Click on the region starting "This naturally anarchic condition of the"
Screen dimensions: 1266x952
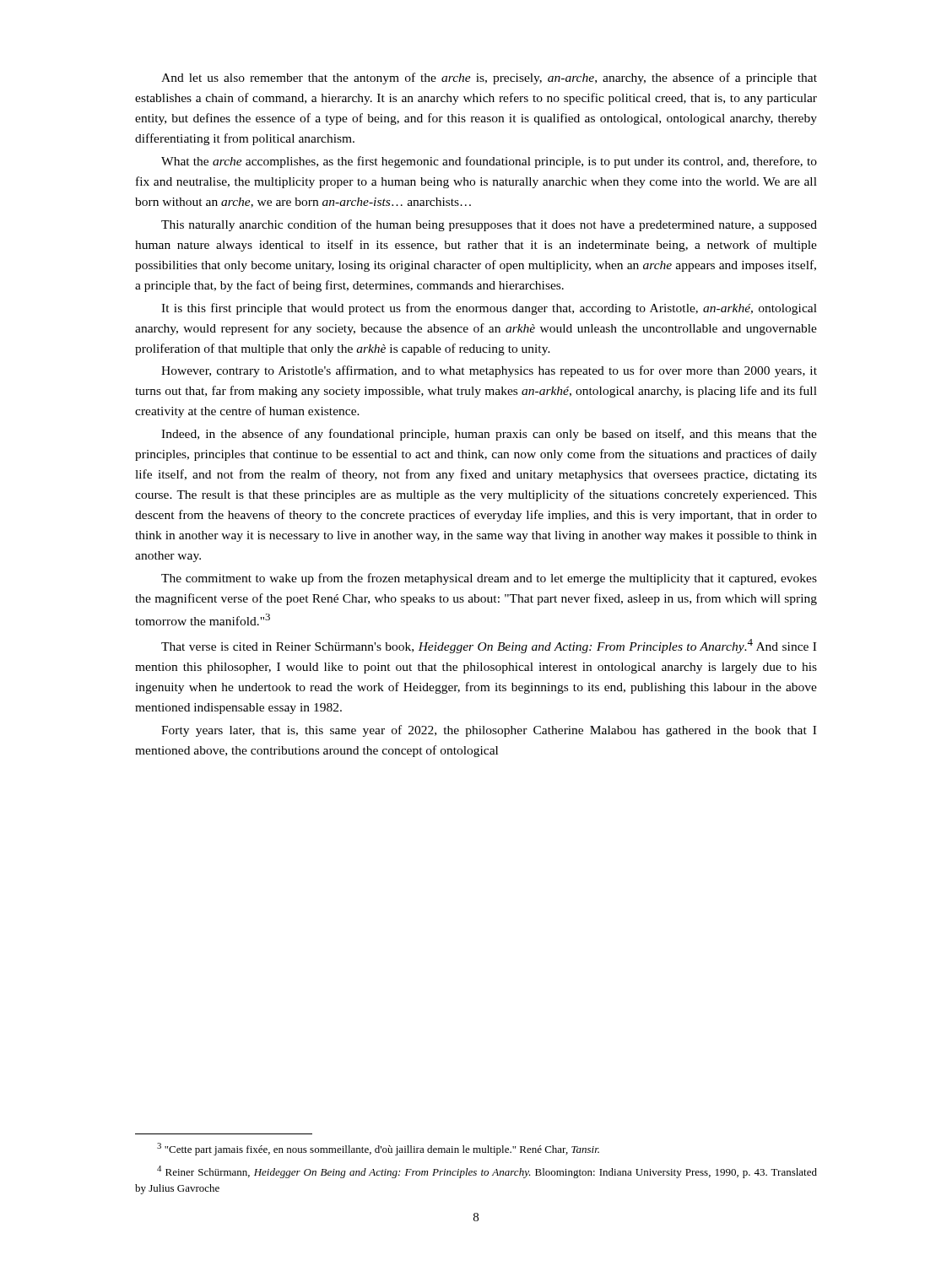(x=476, y=255)
